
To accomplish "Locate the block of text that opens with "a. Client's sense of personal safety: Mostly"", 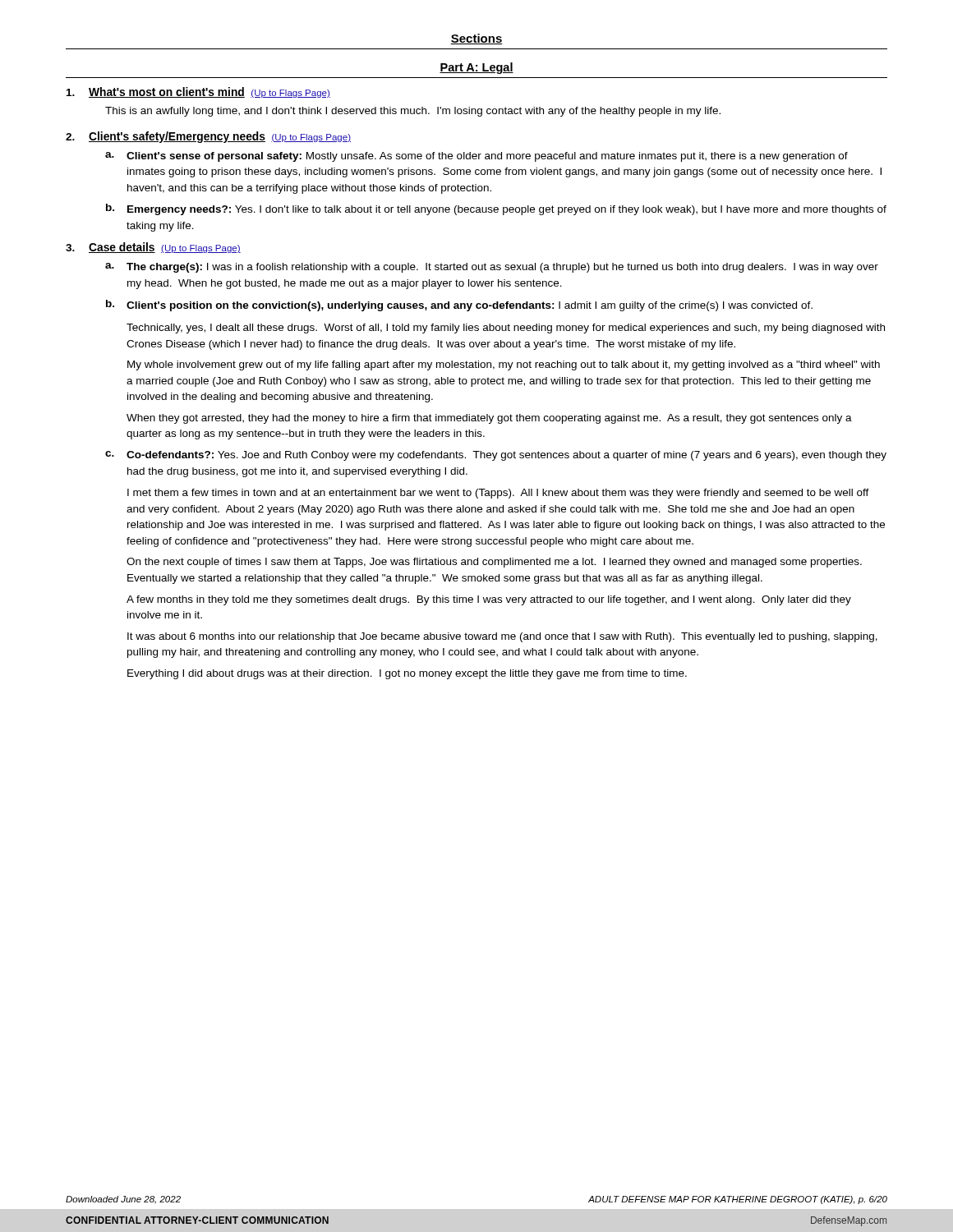I will coord(496,172).
